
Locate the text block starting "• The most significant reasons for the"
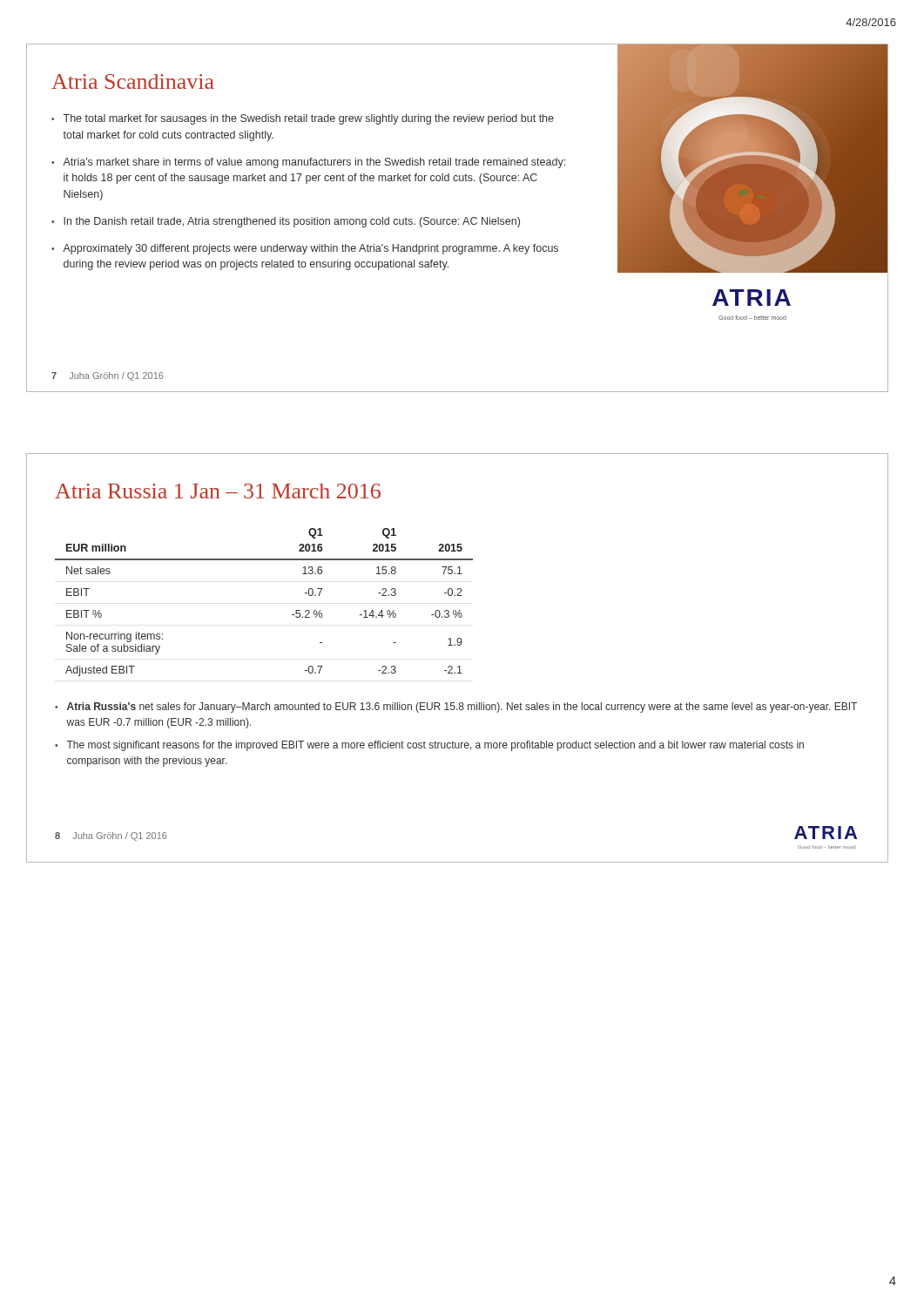coord(457,753)
